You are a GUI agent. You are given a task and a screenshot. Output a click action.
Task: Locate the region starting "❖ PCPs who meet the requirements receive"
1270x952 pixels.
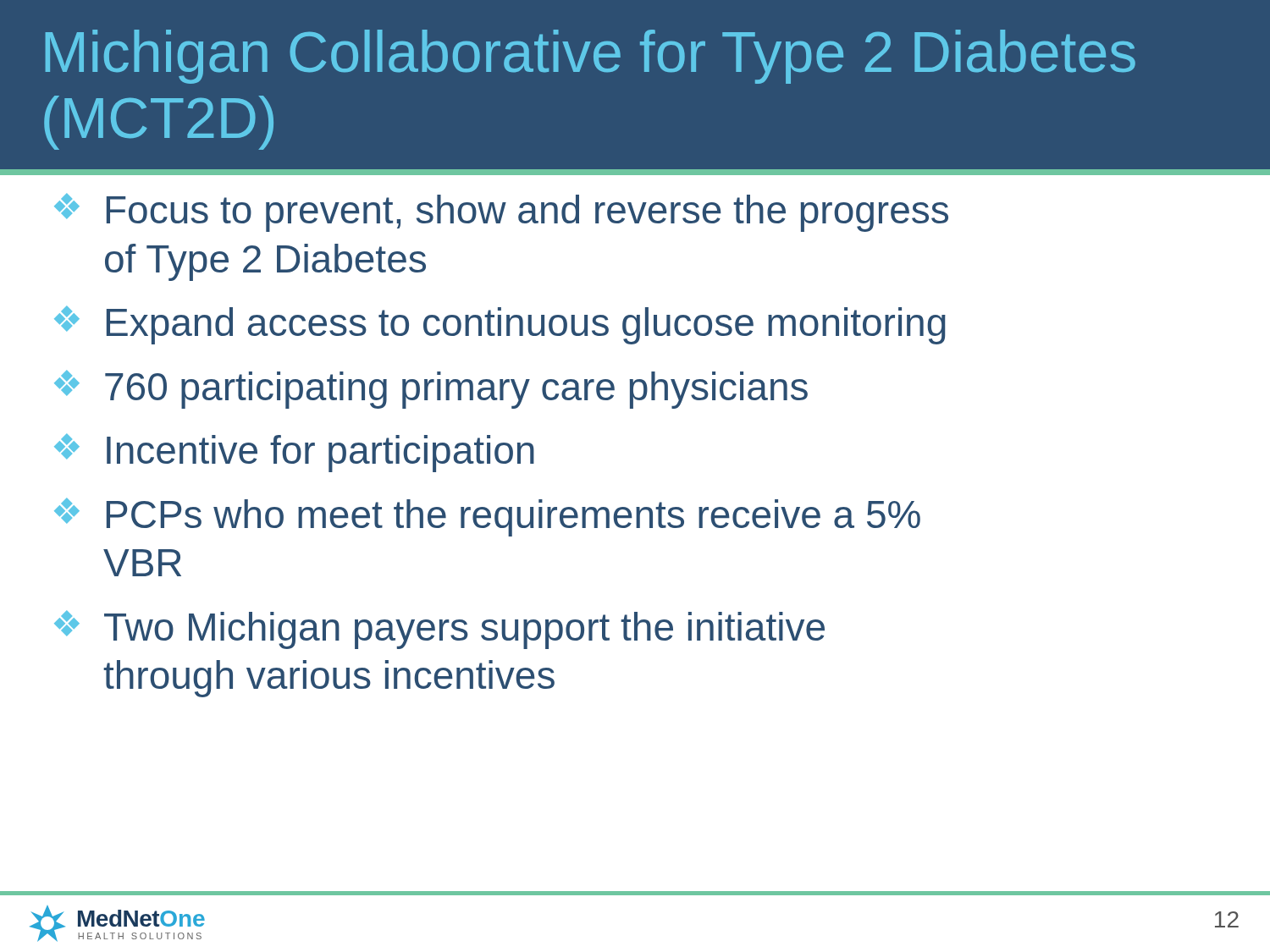coord(486,539)
